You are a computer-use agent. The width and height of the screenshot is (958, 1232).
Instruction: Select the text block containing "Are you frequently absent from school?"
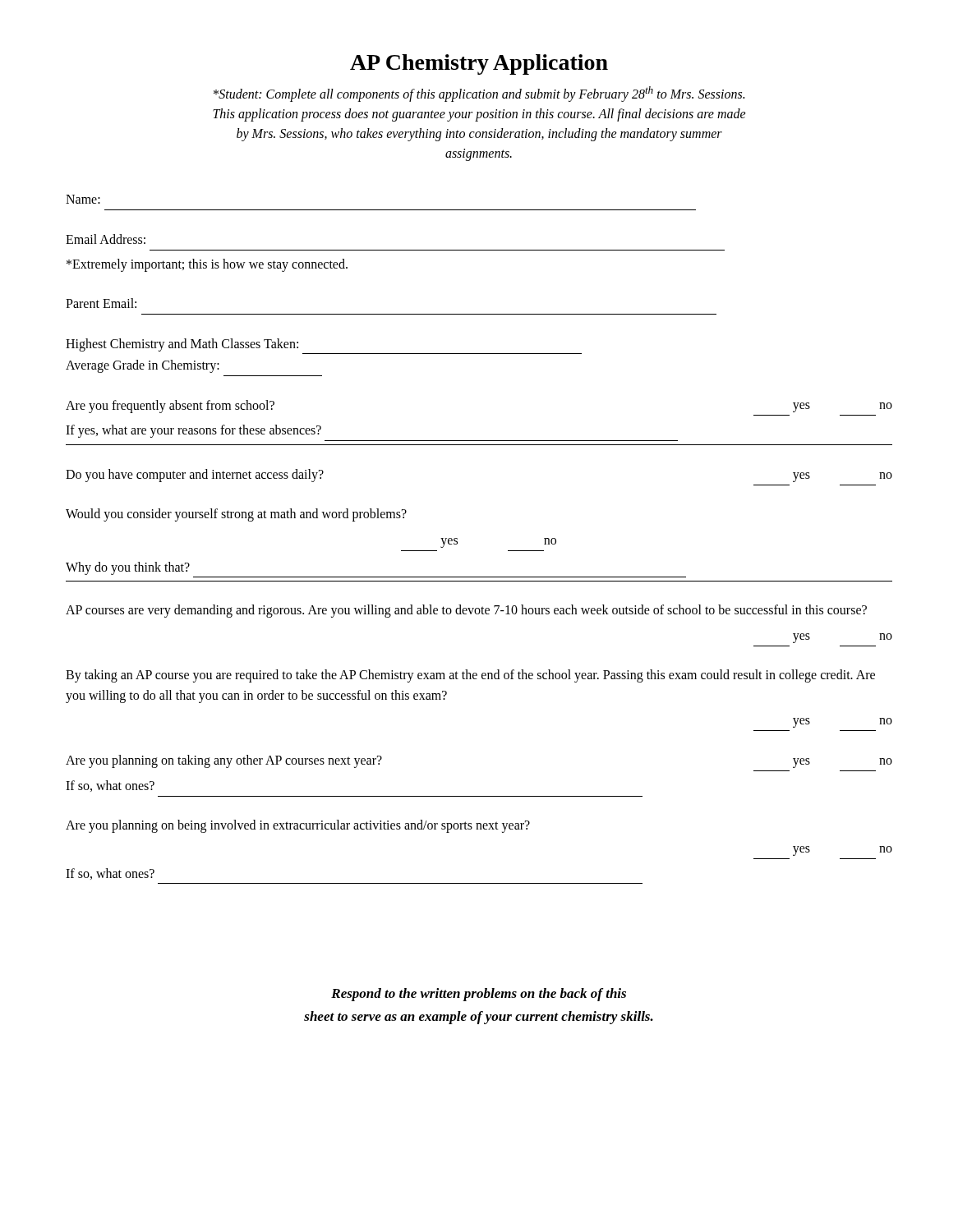tap(174, 406)
